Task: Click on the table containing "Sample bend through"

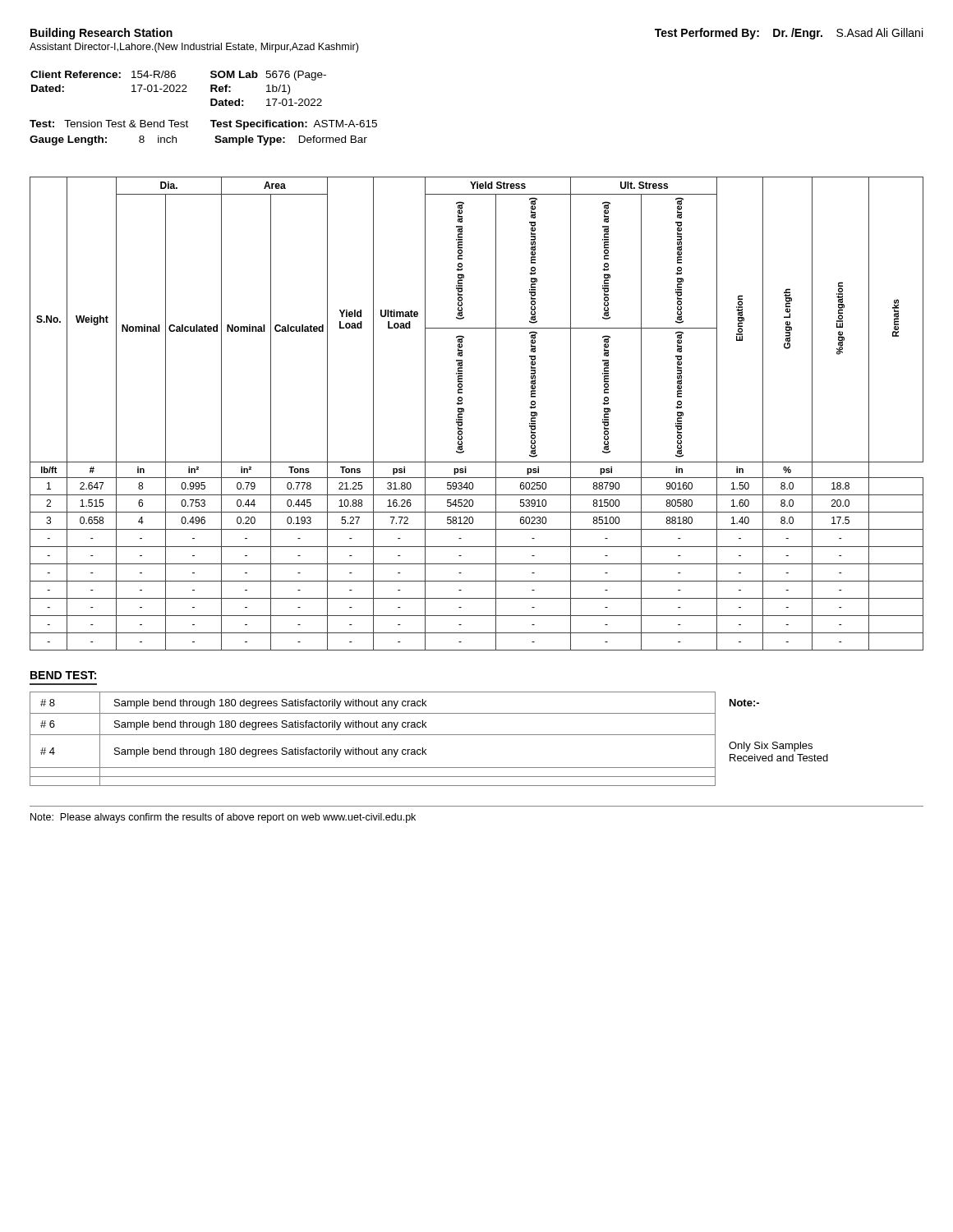Action: tap(476, 739)
